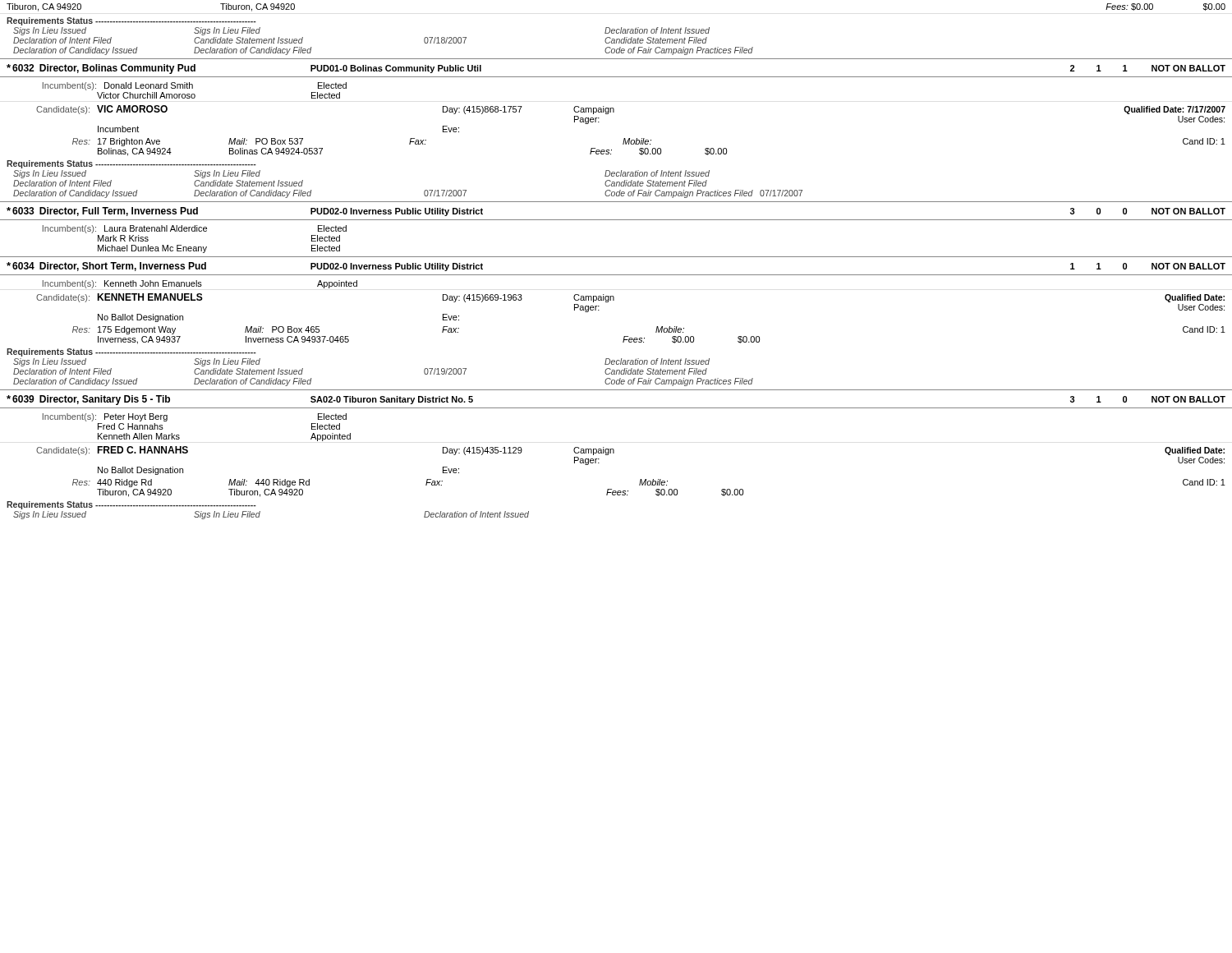The height and width of the screenshot is (953, 1232).
Task: Locate the section header that says "* 6034 Director, Short Term, Inverness Pud PUD02-0"
Action: [x=616, y=266]
